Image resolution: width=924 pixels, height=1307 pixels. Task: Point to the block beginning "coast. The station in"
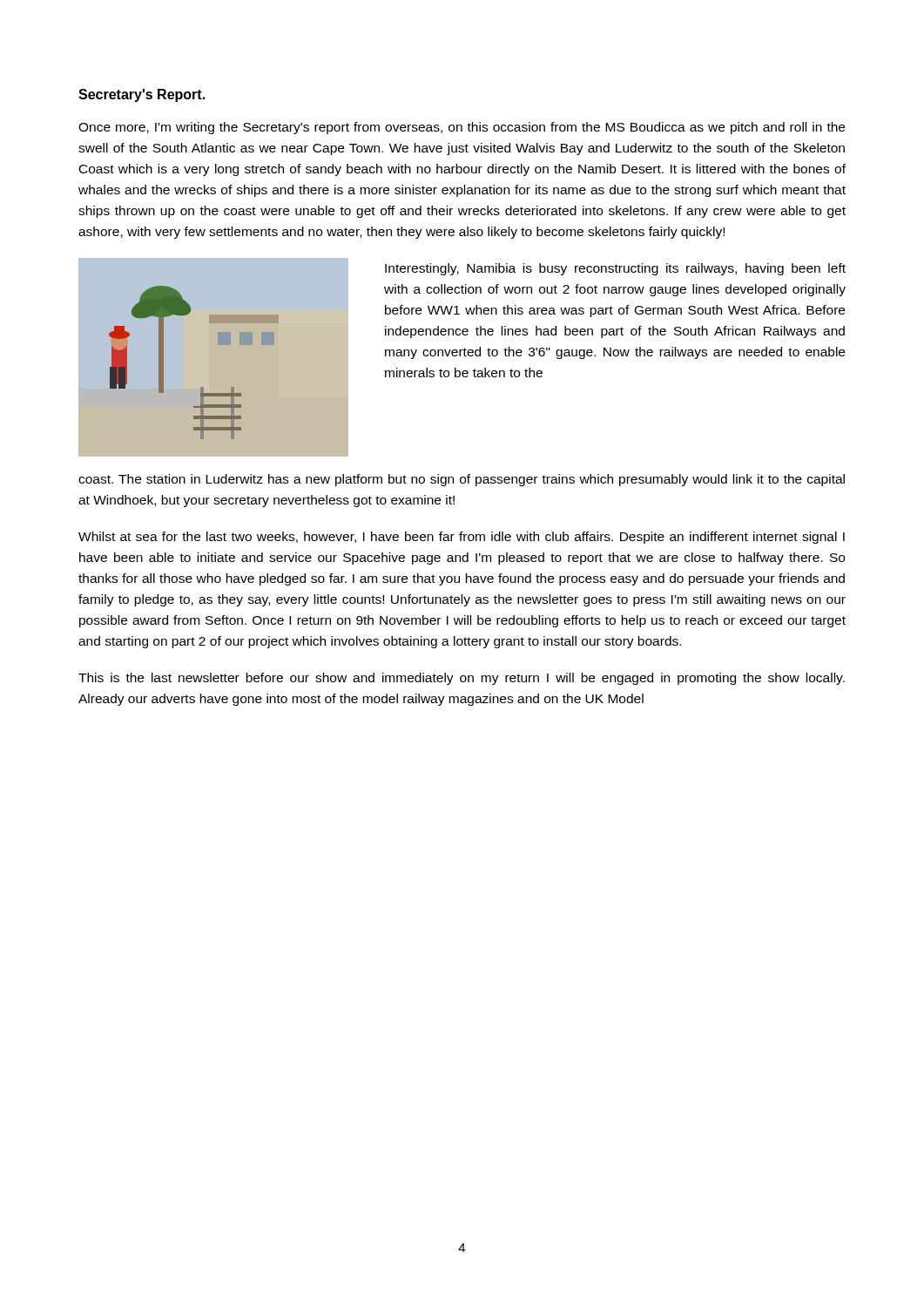tap(462, 489)
